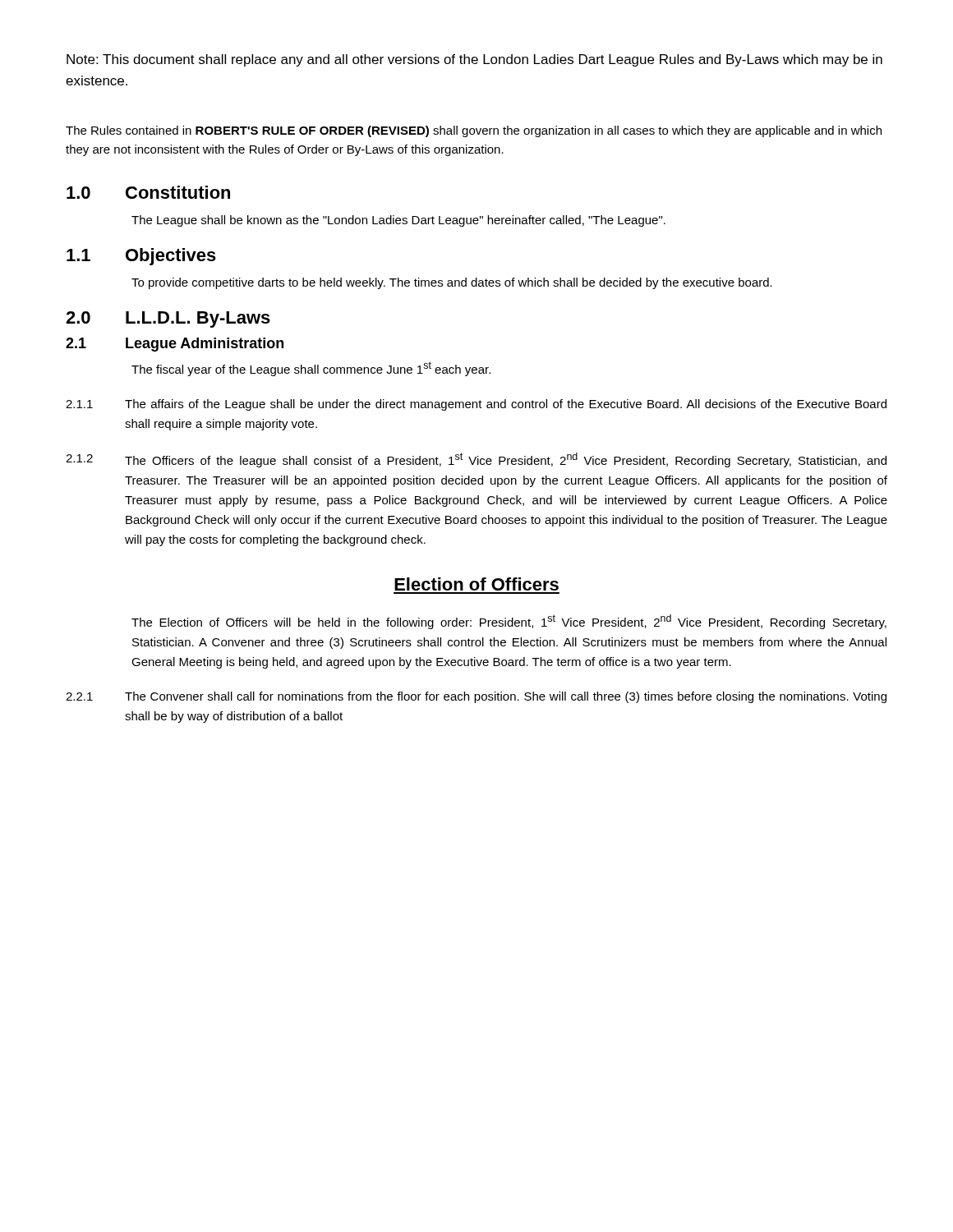Click where it says "2.1League Administration"
Image resolution: width=953 pixels, height=1232 pixels.
click(175, 343)
